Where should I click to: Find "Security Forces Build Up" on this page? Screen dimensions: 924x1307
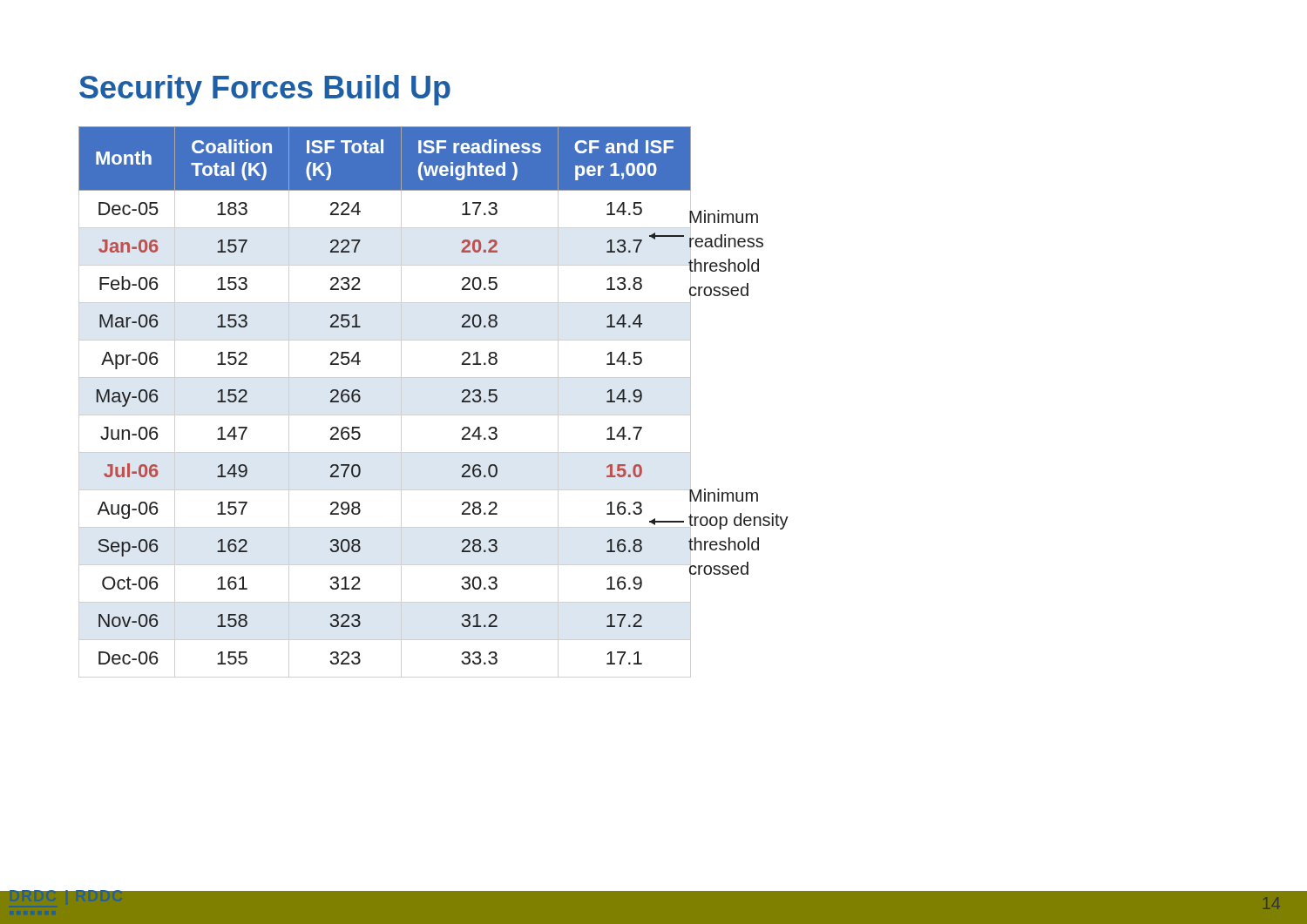point(265,88)
